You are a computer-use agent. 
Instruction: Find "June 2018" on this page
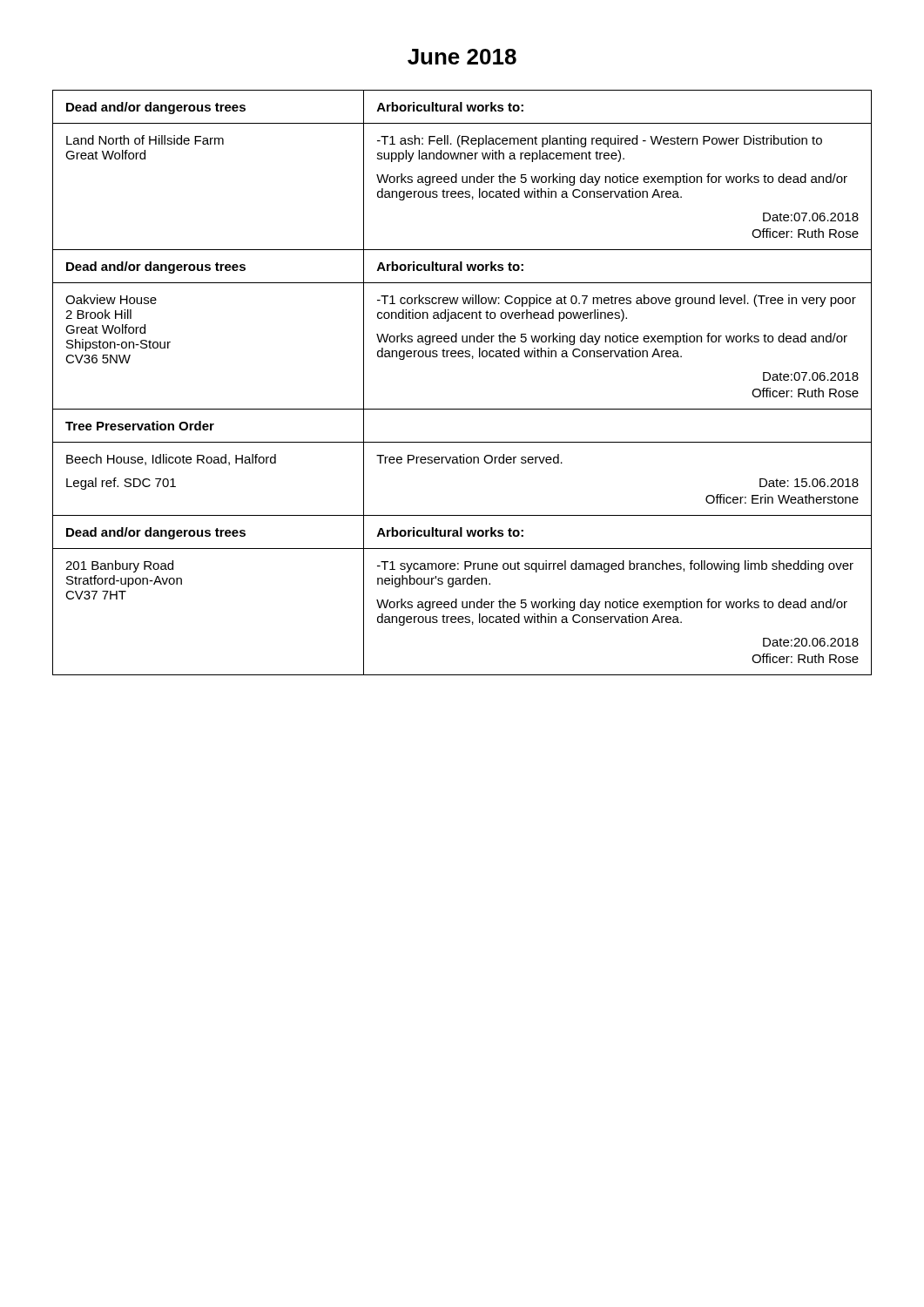coord(462,57)
